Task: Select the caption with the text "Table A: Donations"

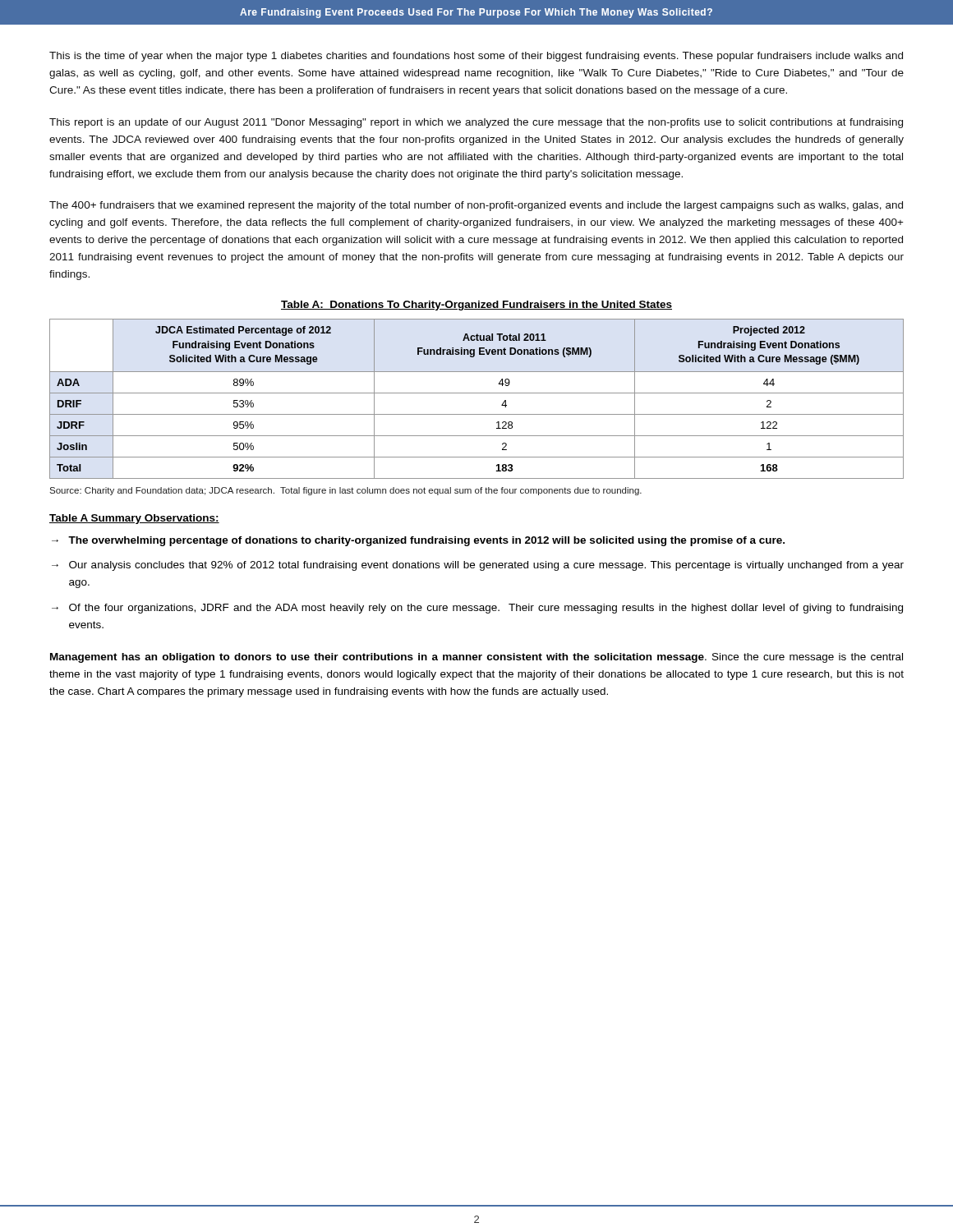Action: [x=476, y=304]
